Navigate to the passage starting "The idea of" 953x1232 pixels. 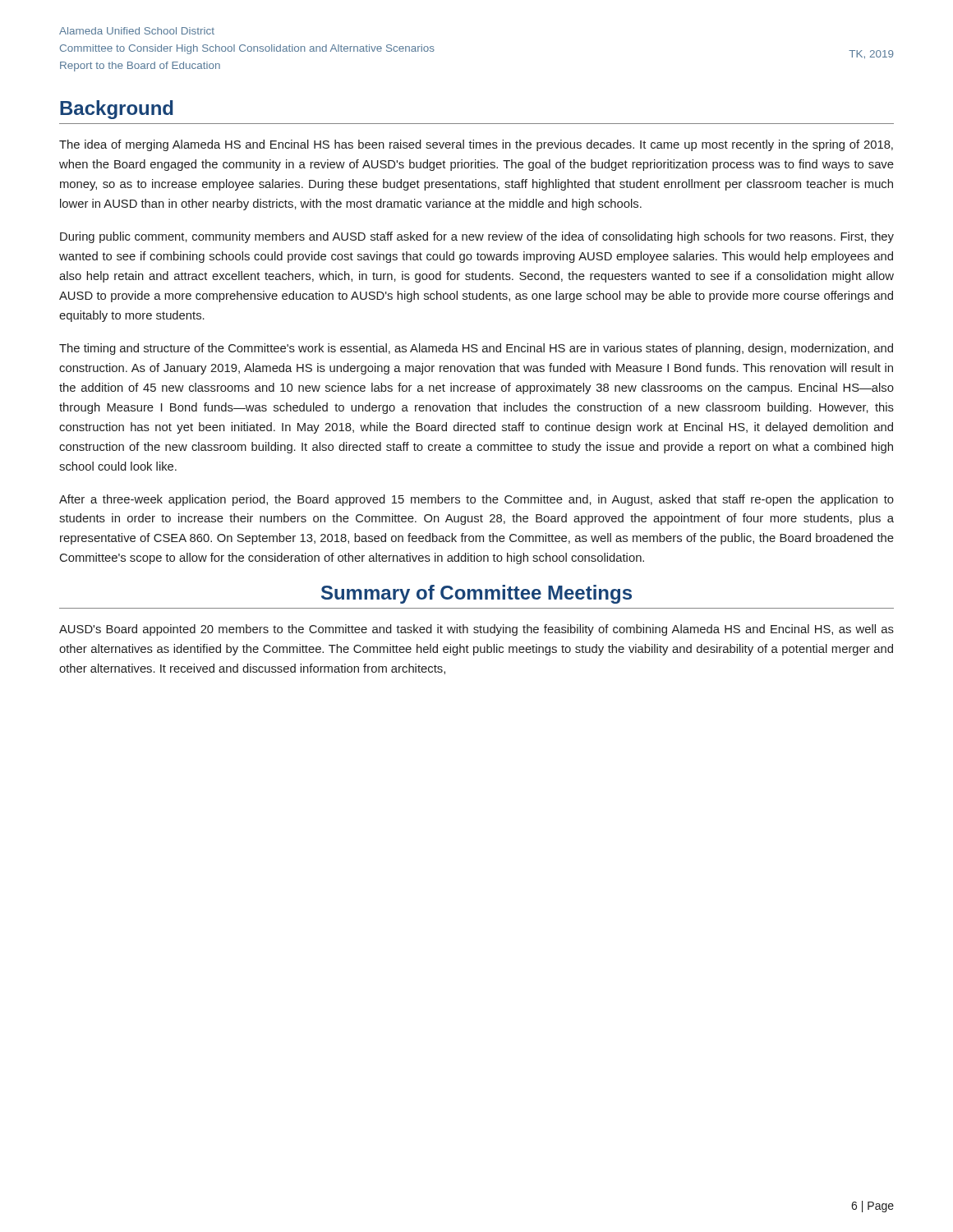click(x=476, y=174)
